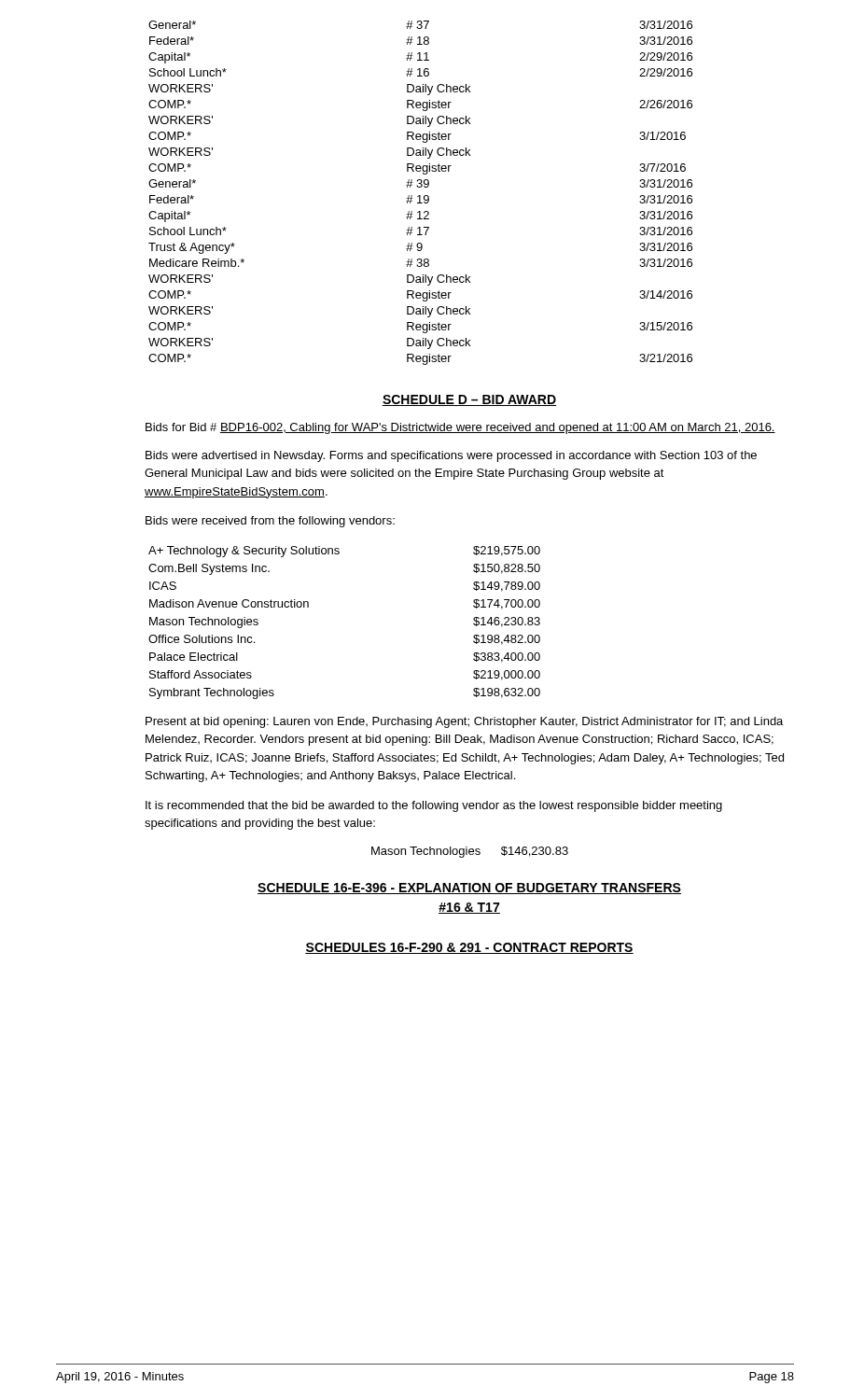Click on the table containing "# 12"
Viewport: 850px width, 1400px height.
click(x=469, y=191)
